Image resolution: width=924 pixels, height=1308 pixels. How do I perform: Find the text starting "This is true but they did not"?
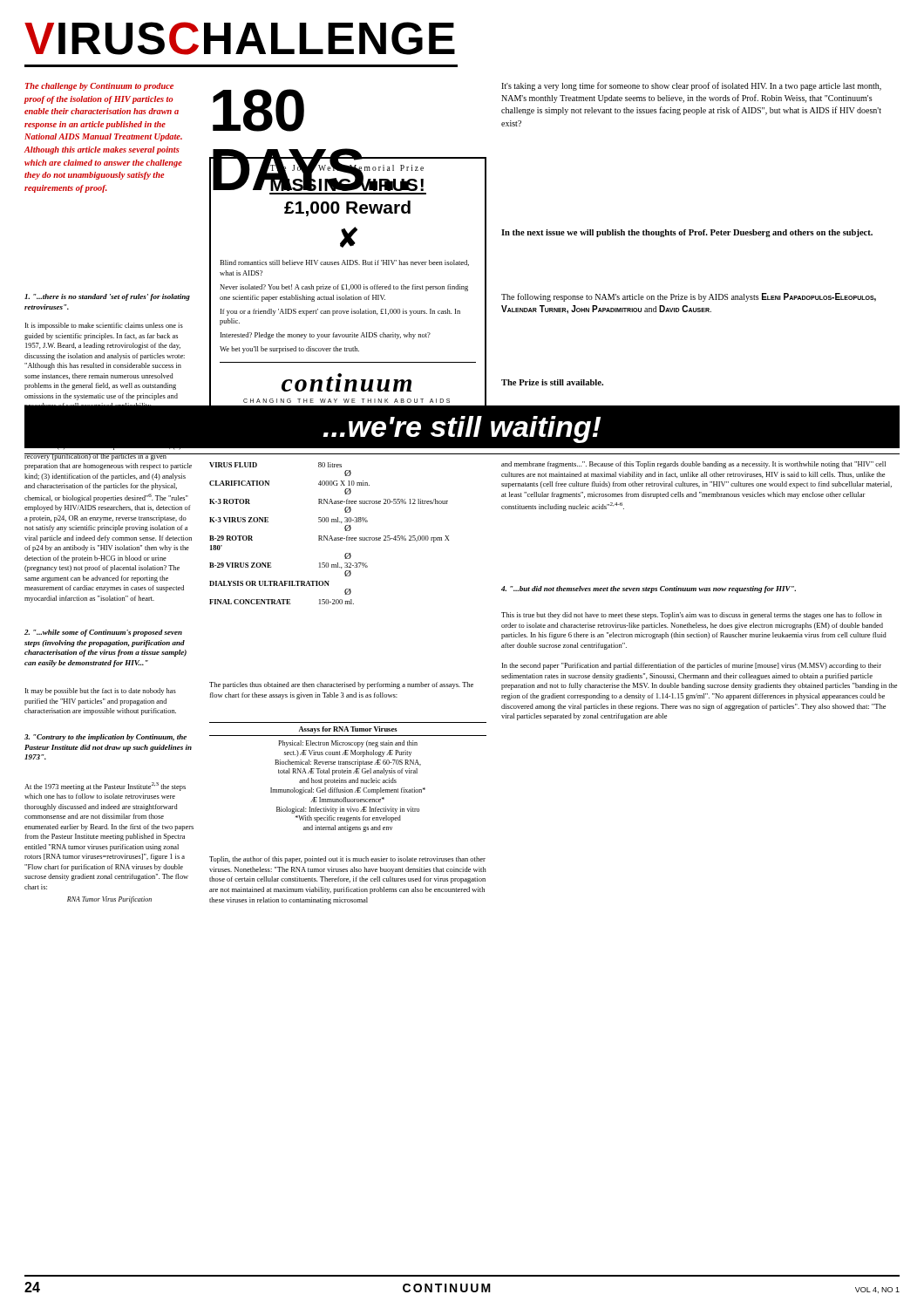(x=699, y=666)
